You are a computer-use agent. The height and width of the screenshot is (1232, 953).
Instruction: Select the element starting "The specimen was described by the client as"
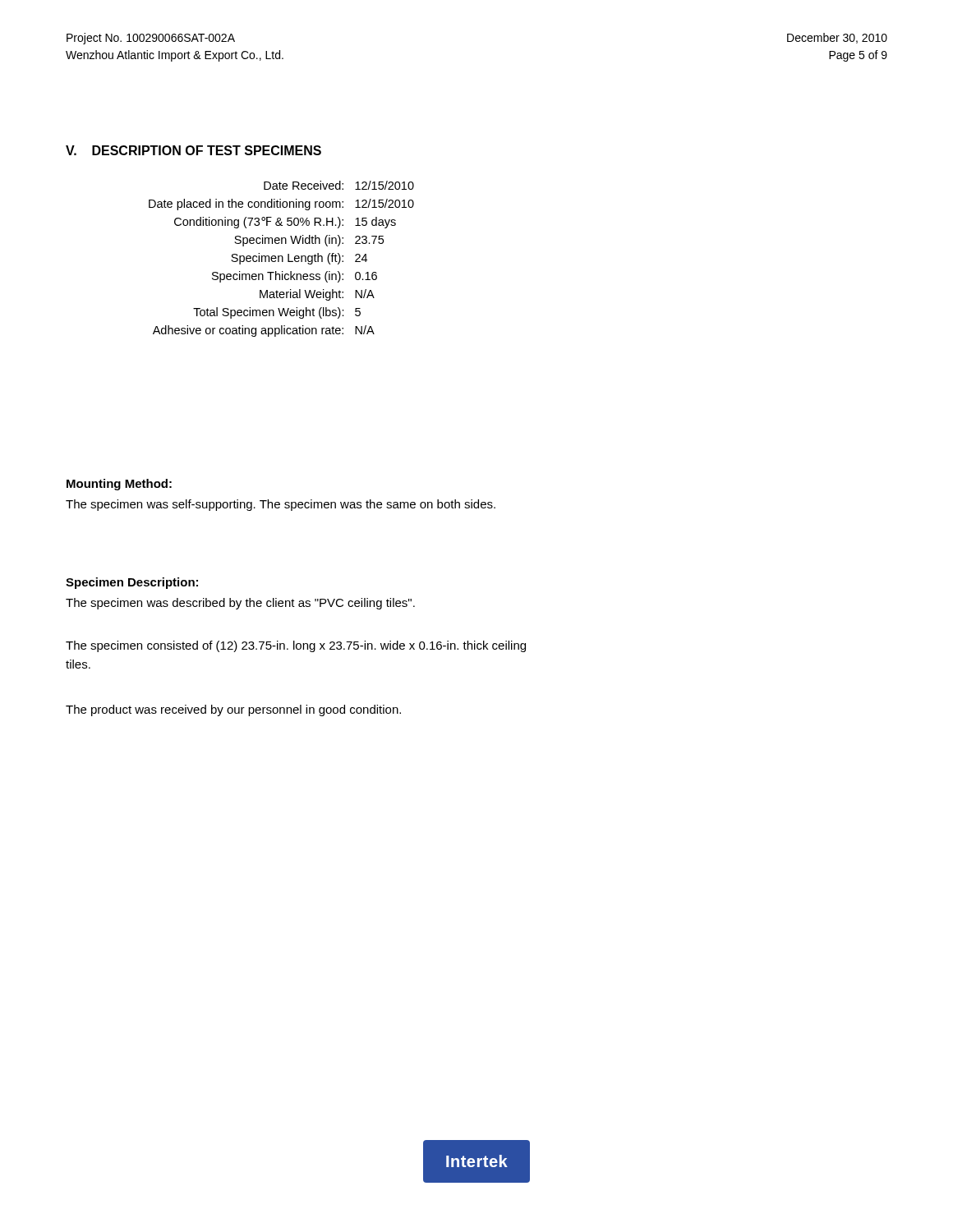pyautogui.click(x=241, y=602)
